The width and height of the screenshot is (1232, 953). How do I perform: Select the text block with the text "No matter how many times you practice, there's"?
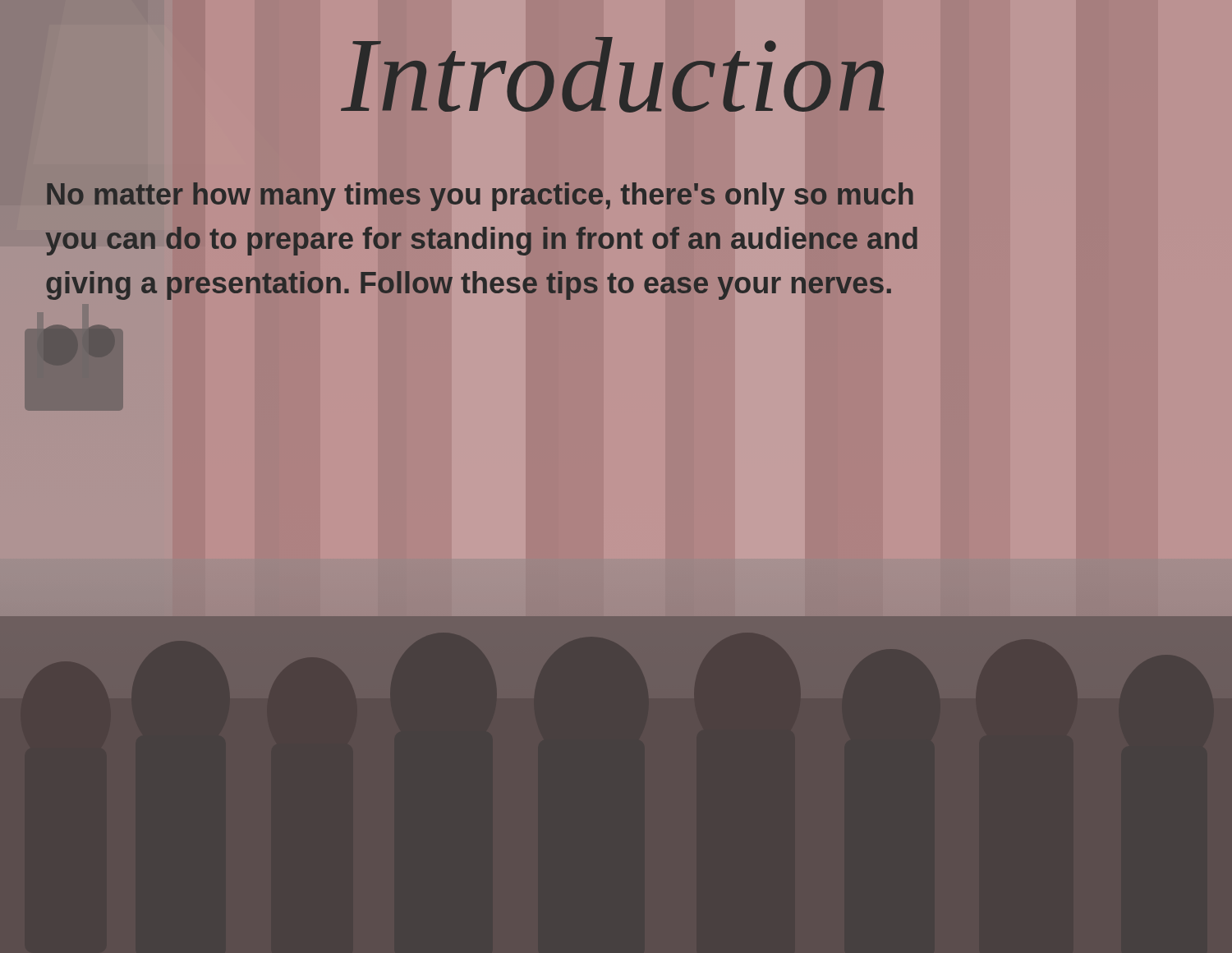(482, 239)
